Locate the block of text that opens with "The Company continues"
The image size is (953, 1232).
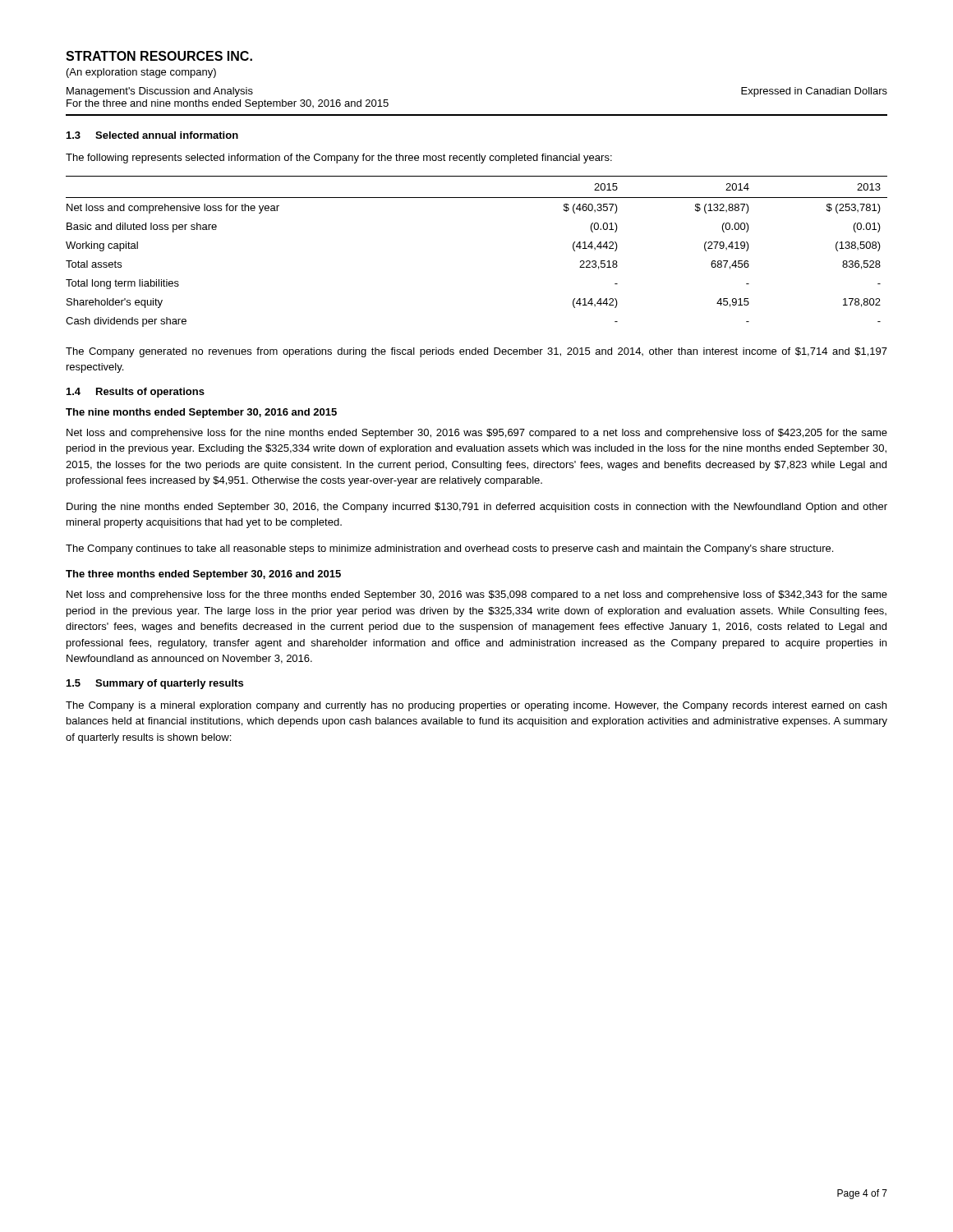tap(450, 548)
